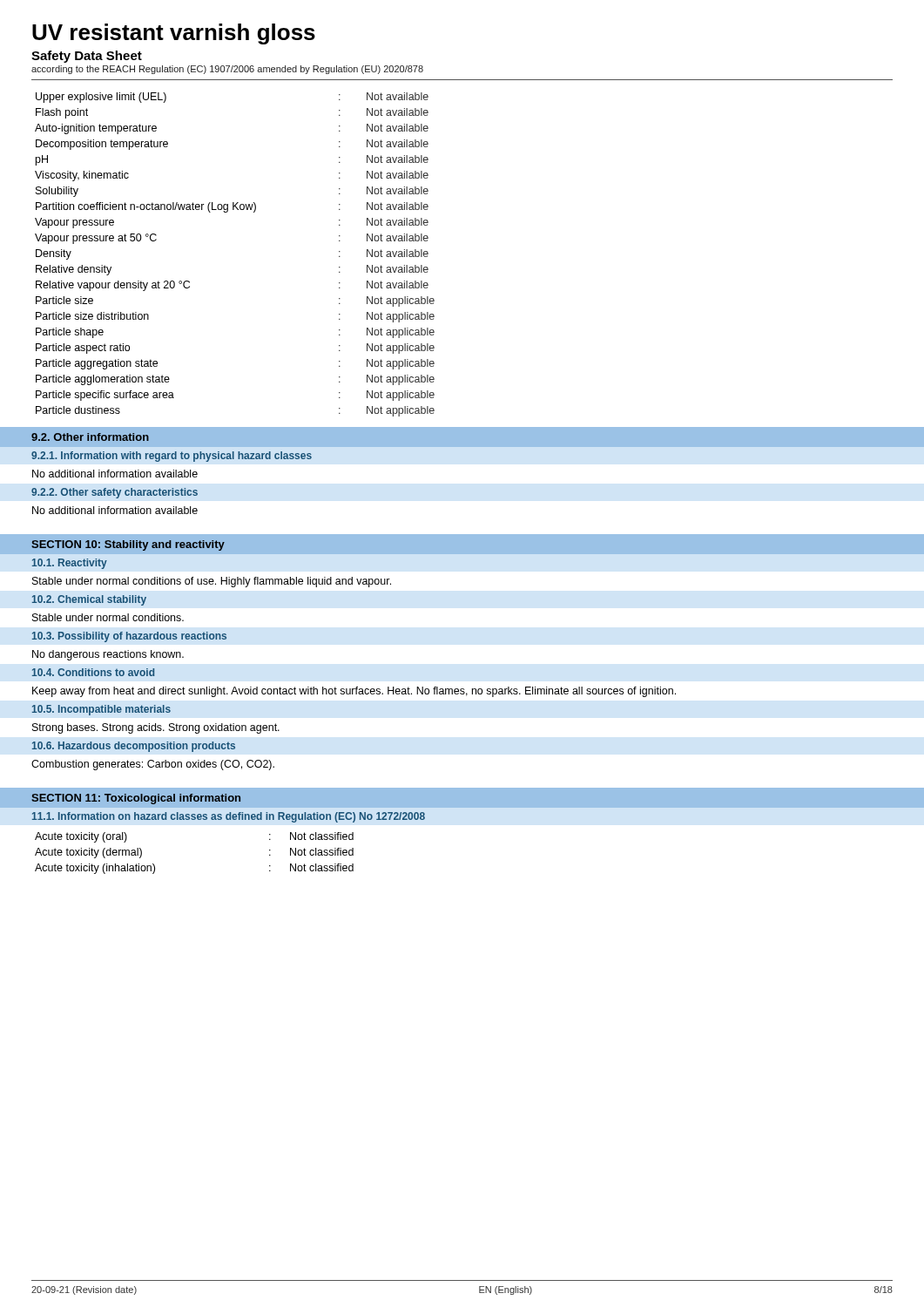
Task: Find the table that mentions "Acute toxicity (inhalation)"
Action: point(462,852)
